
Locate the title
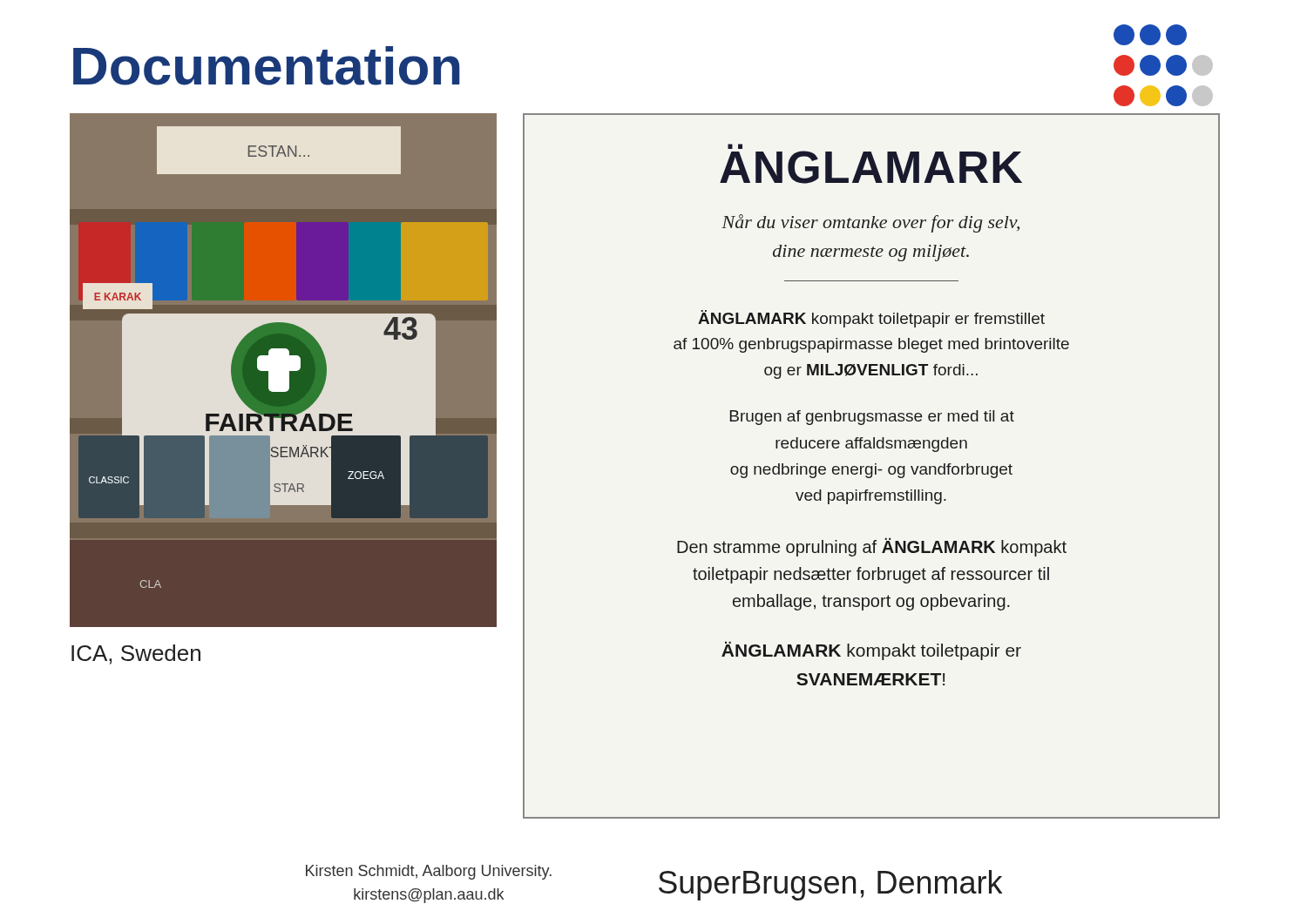(266, 66)
